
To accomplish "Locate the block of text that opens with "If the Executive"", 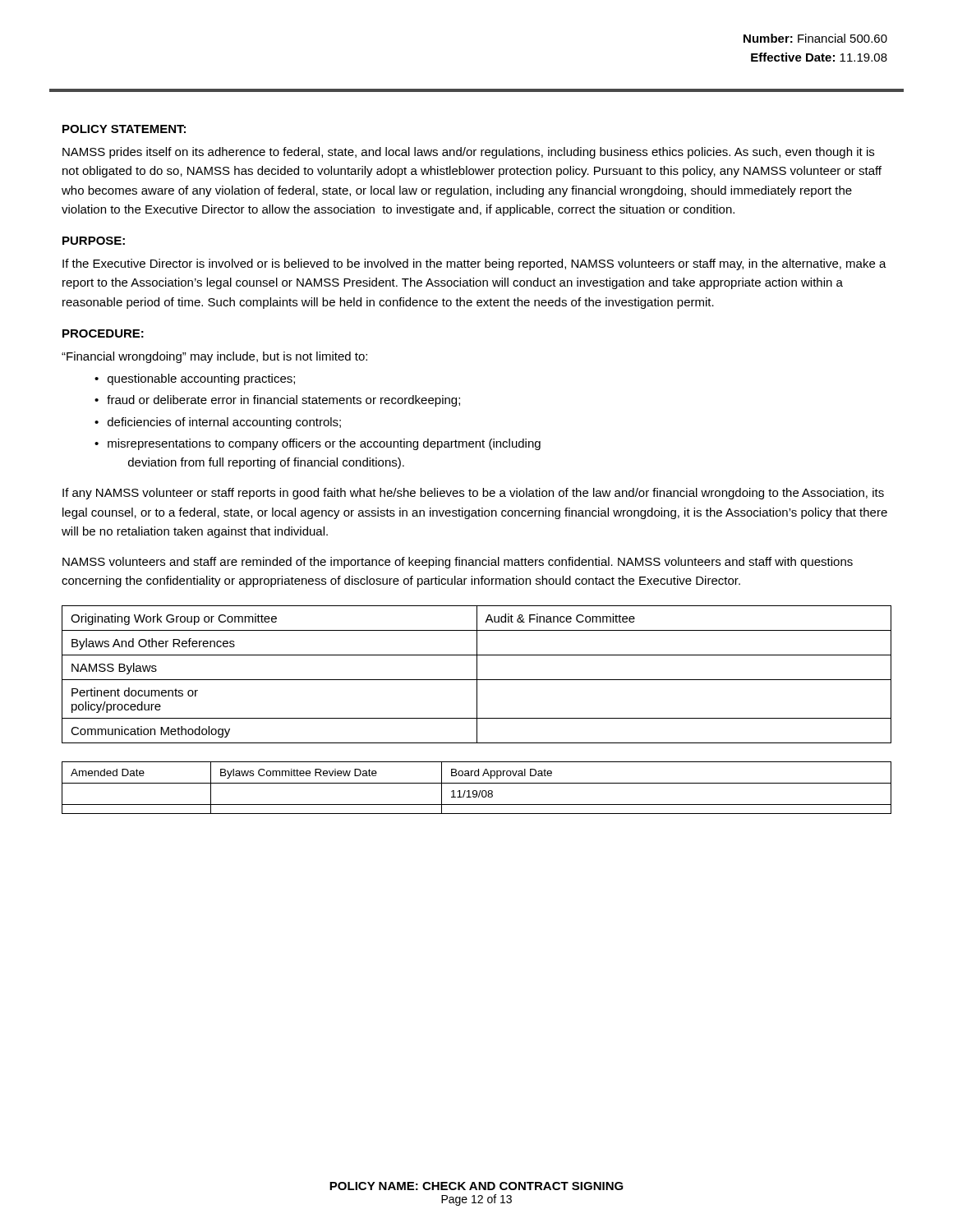I will point(474,282).
